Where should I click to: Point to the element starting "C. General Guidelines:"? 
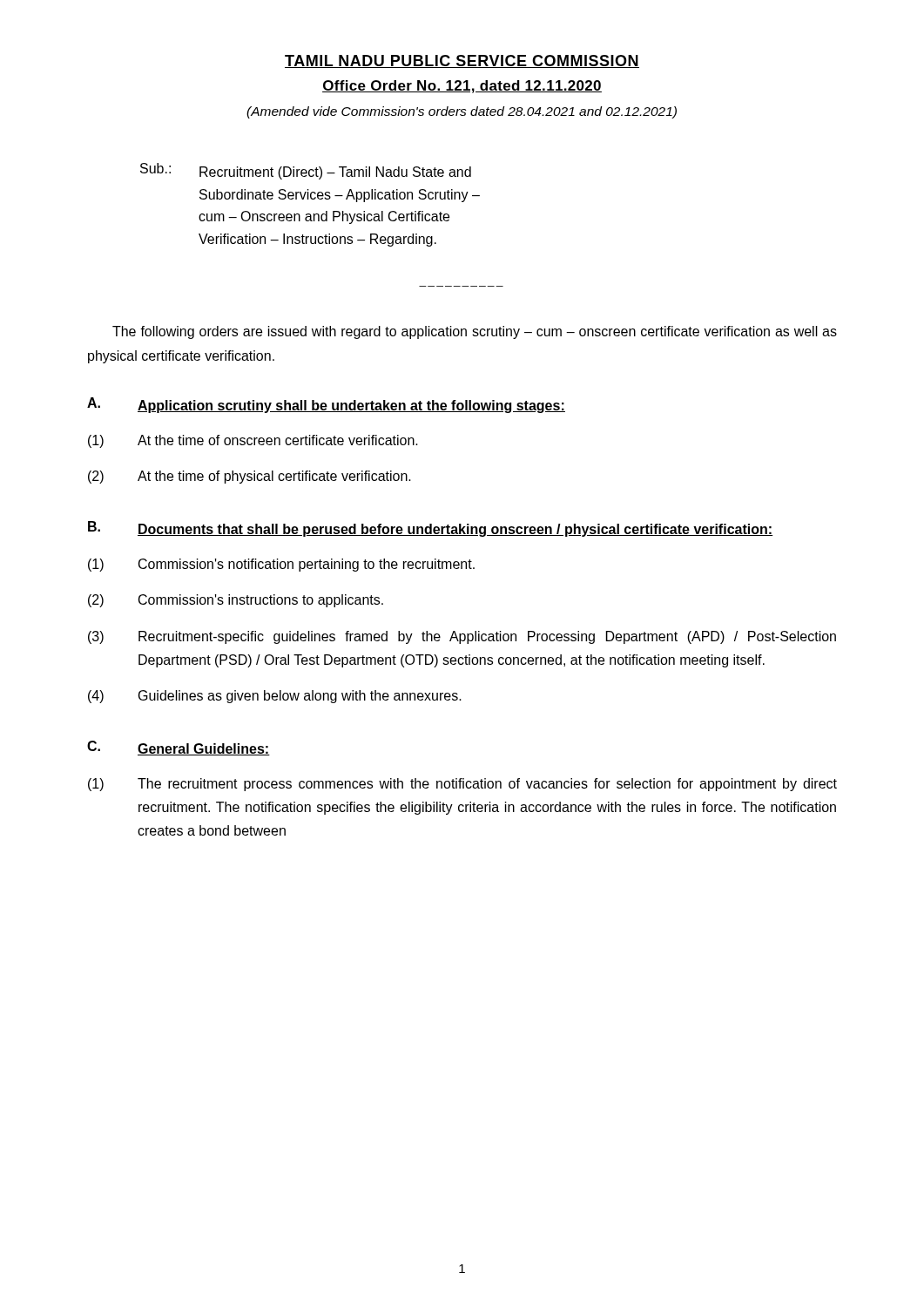[x=178, y=749]
